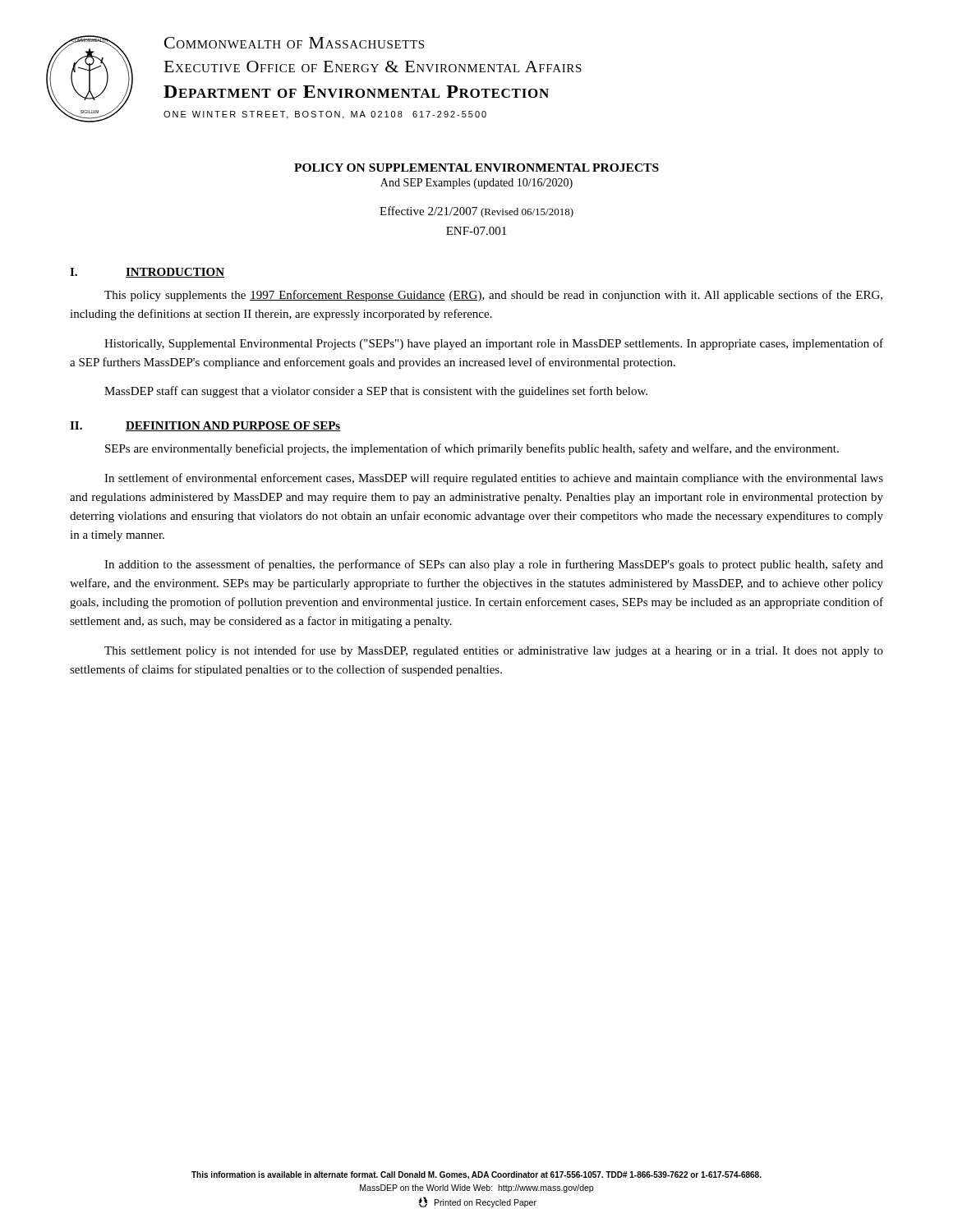Find the logo
The width and height of the screenshot is (953, 1232).
[94, 81]
